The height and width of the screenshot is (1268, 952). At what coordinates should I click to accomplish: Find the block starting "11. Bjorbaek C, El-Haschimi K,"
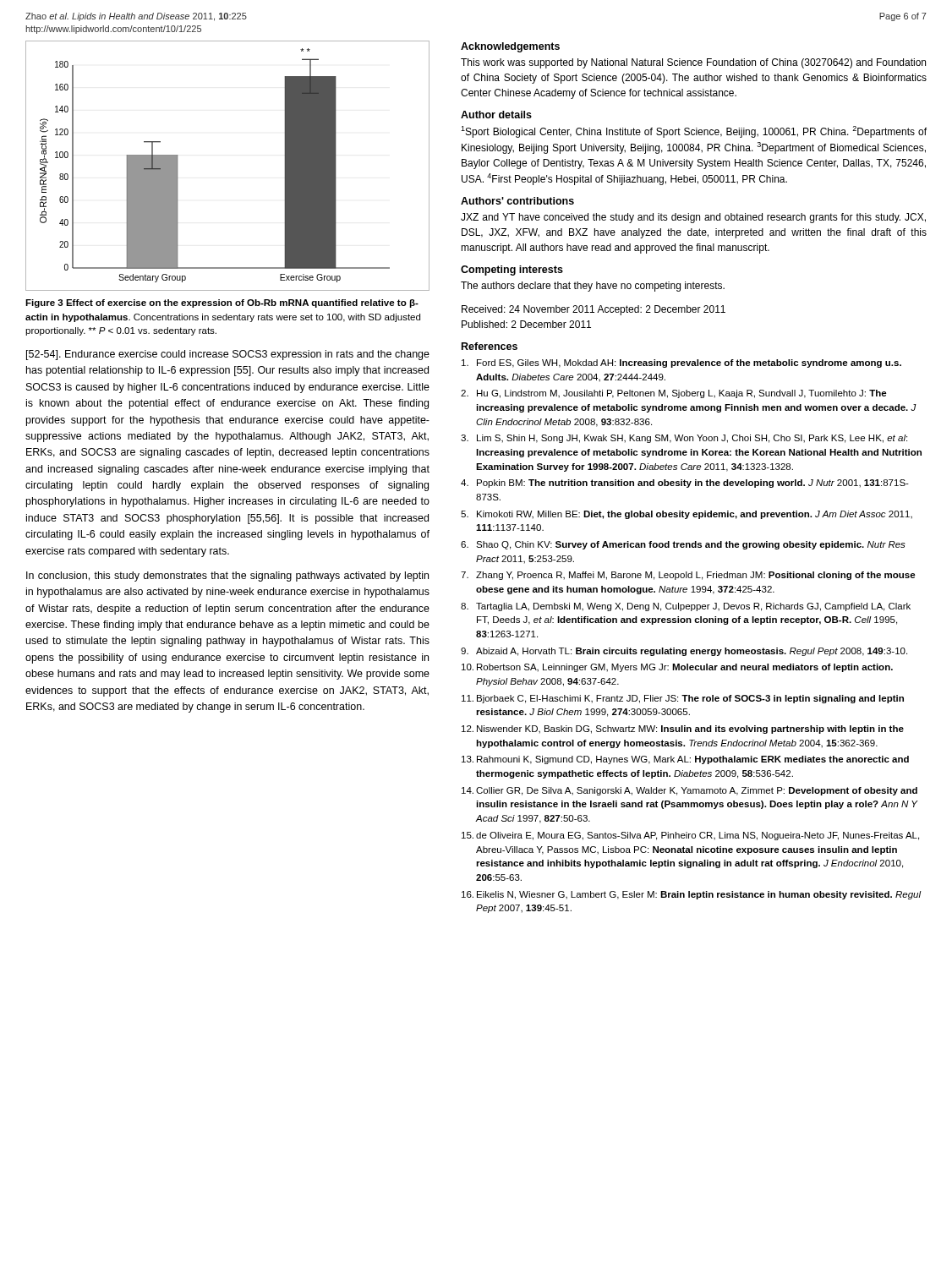tap(694, 705)
